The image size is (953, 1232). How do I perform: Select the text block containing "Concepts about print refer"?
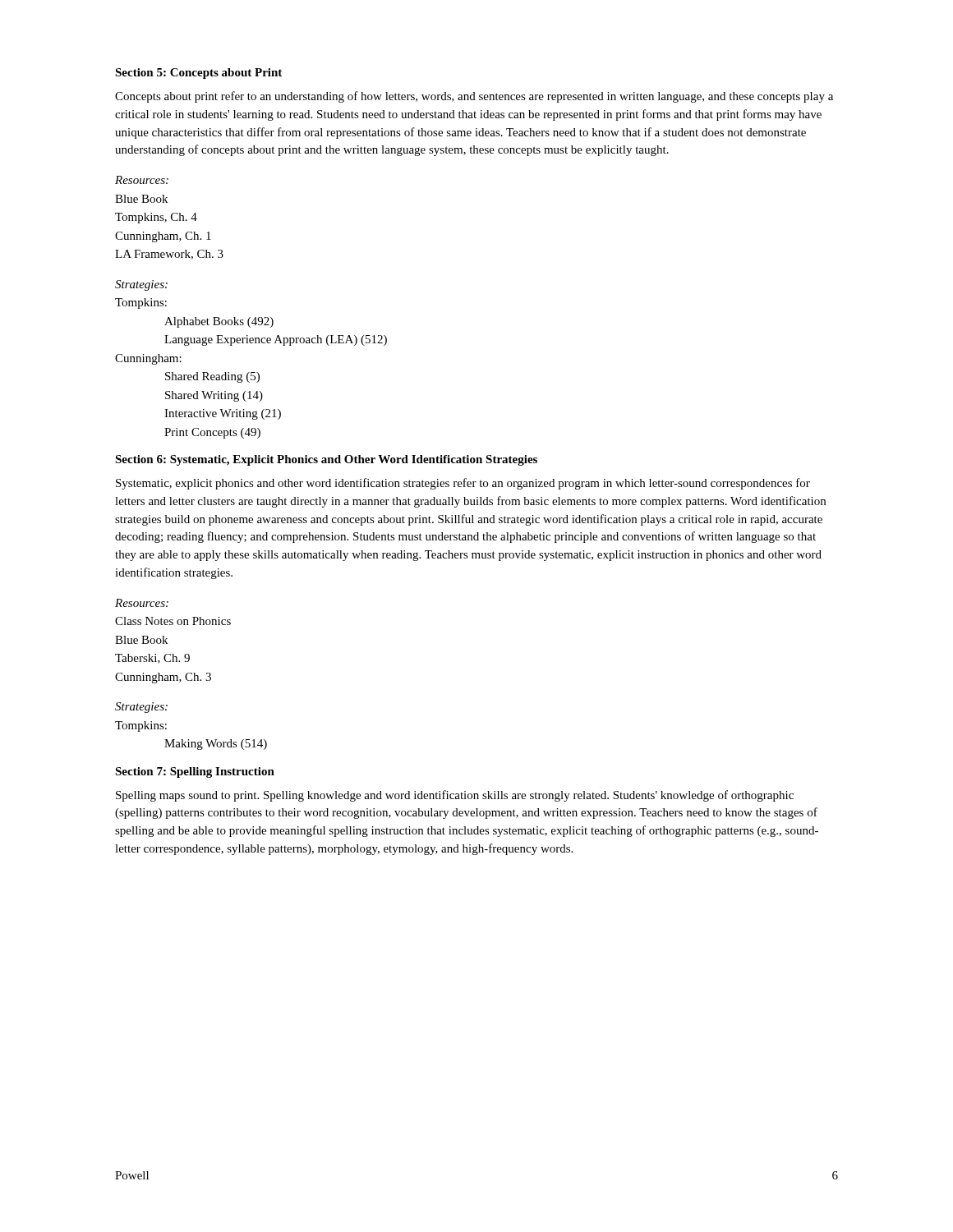click(x=474, y=123)
